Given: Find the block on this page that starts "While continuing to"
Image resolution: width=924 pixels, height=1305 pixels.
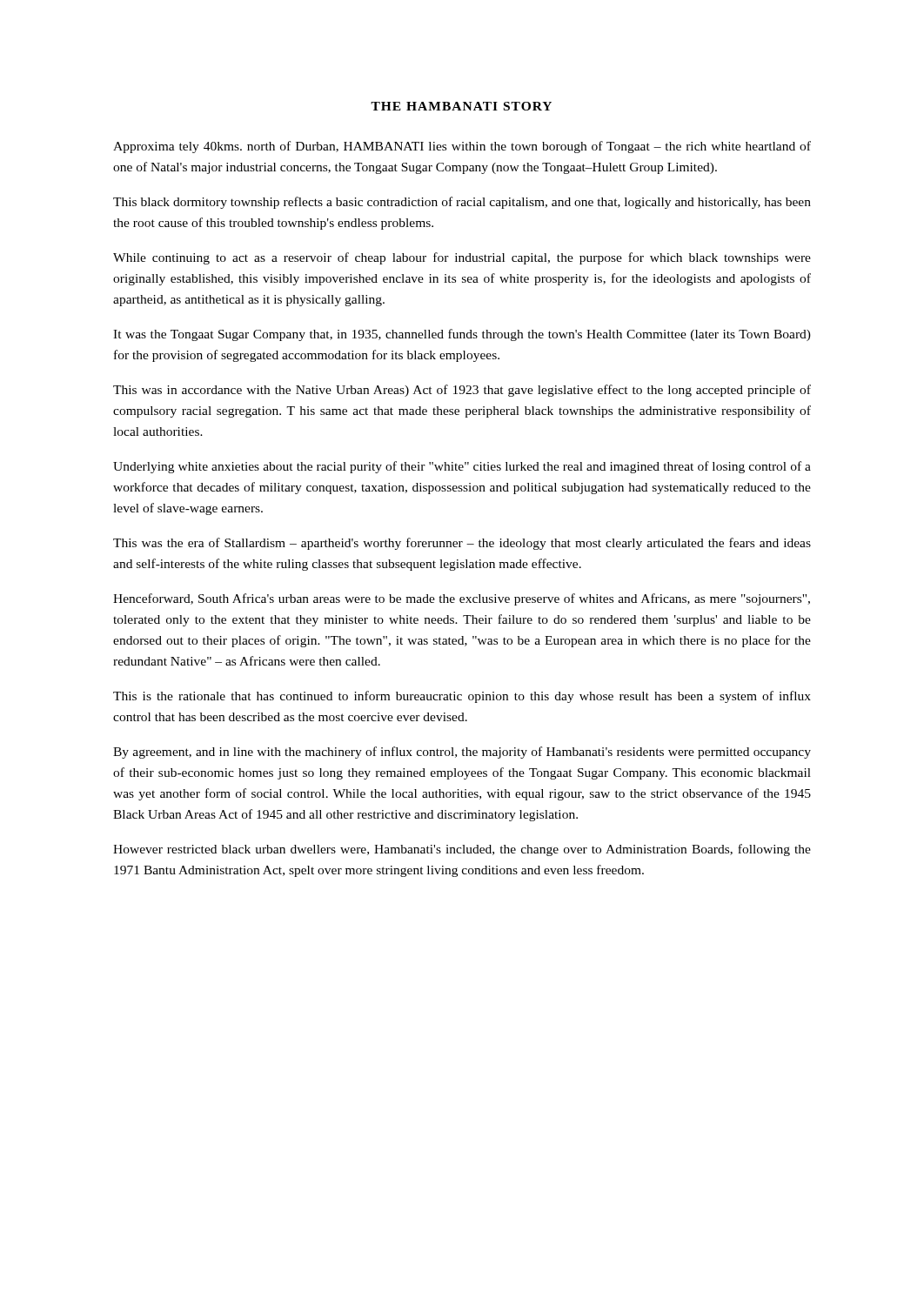Looking at the screenshot, I should (x=462, y=278).
